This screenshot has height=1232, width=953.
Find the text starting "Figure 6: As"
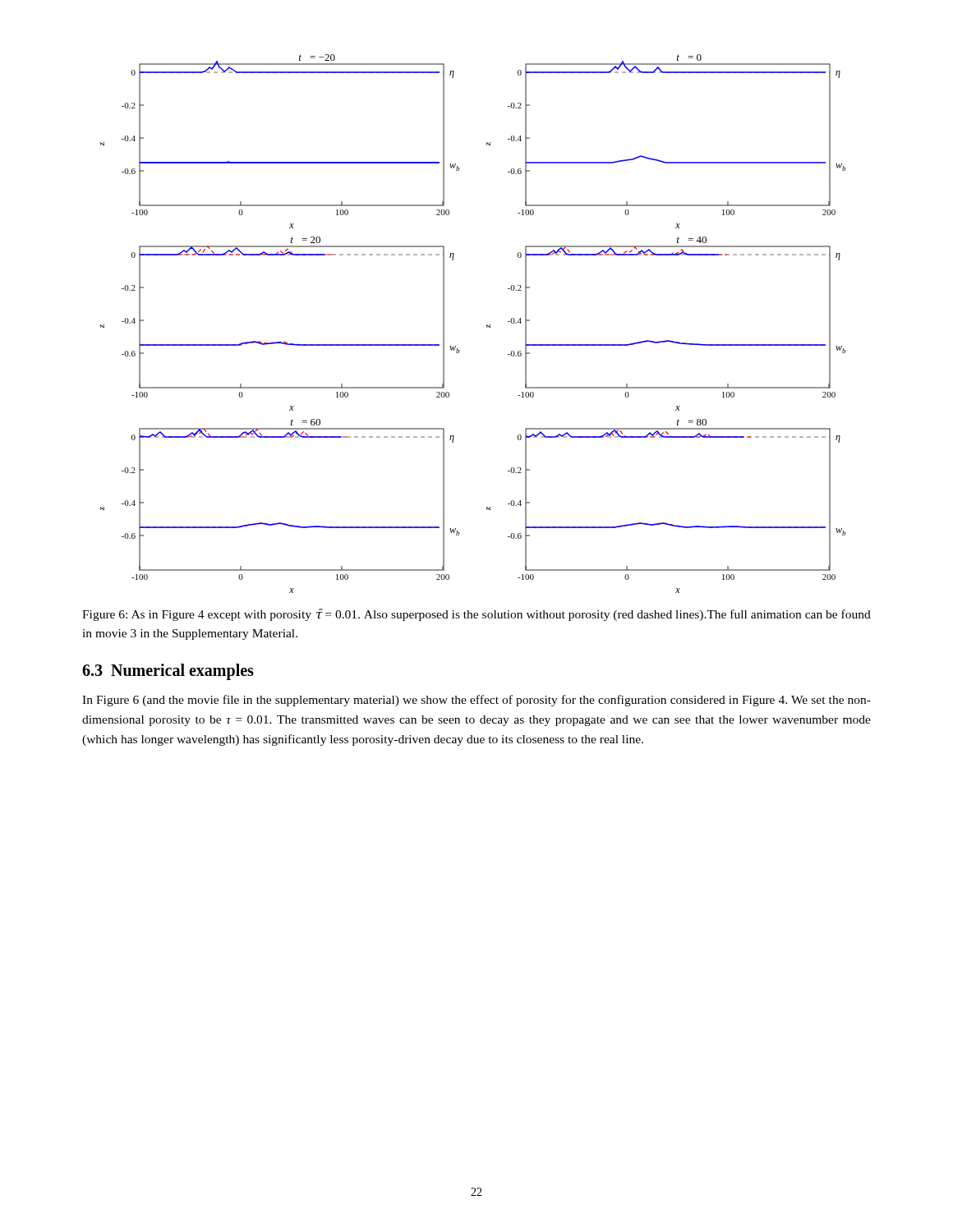pyautogui.click(x=476, y=624)
